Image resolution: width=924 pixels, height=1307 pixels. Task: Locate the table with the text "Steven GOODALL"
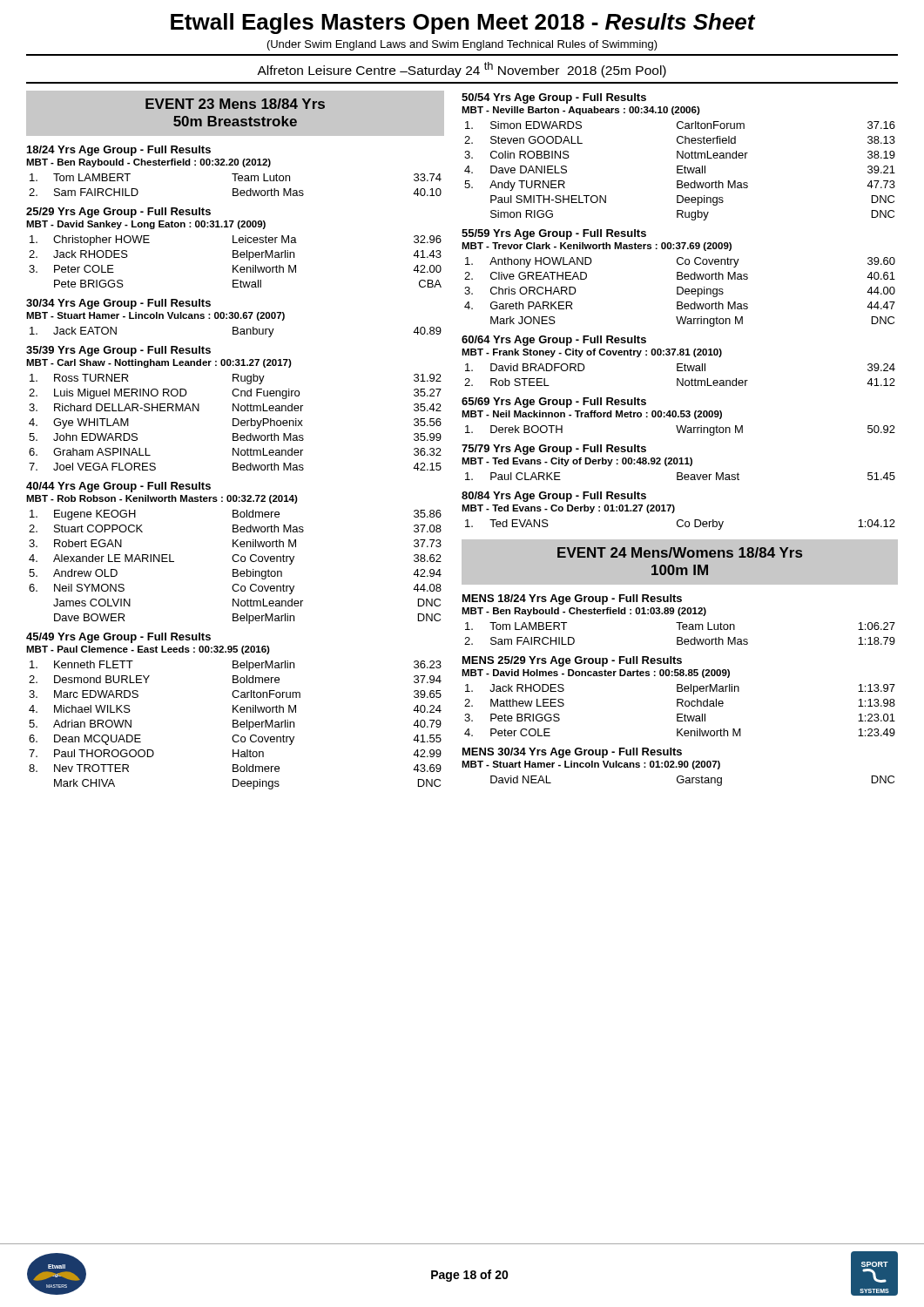[x=680, y=170]
